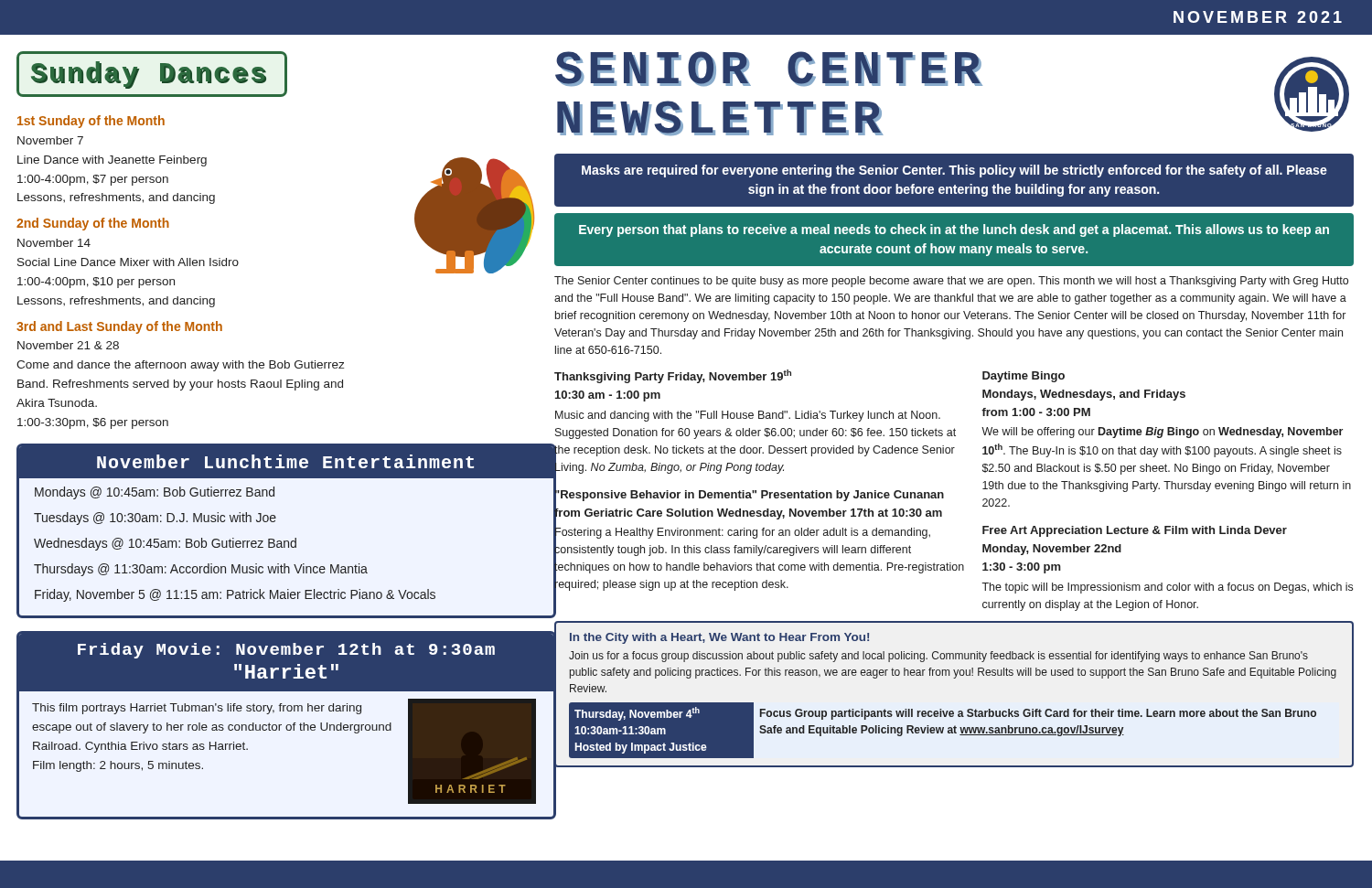This screenshot has width=1372, height=888.
Task: Find the text block that says "Music and dancing with the"
Action: pos(755,441)
